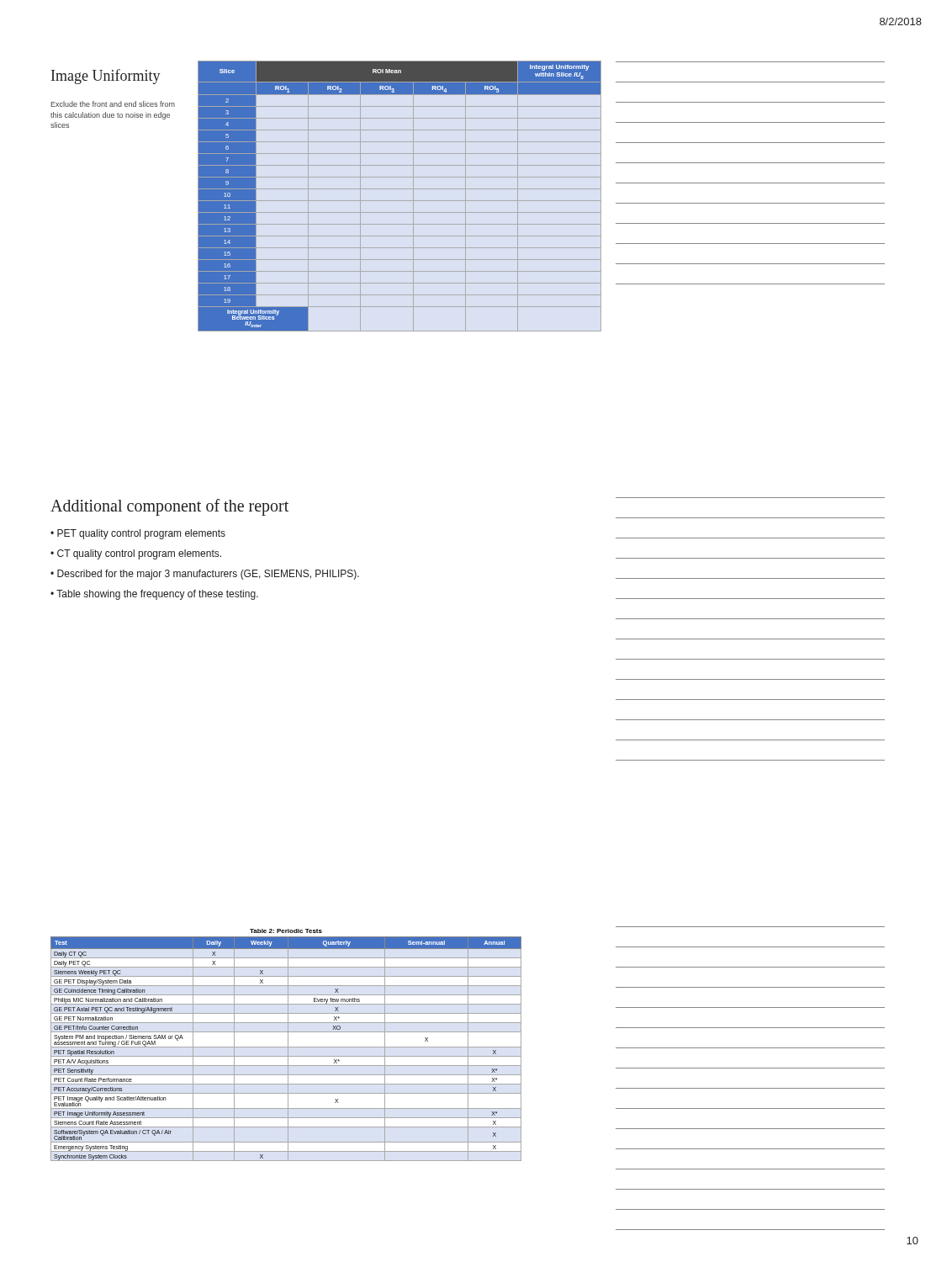
Task: Where is the passage that starts "• CT quality control program"?
Action: click(136, 554)
